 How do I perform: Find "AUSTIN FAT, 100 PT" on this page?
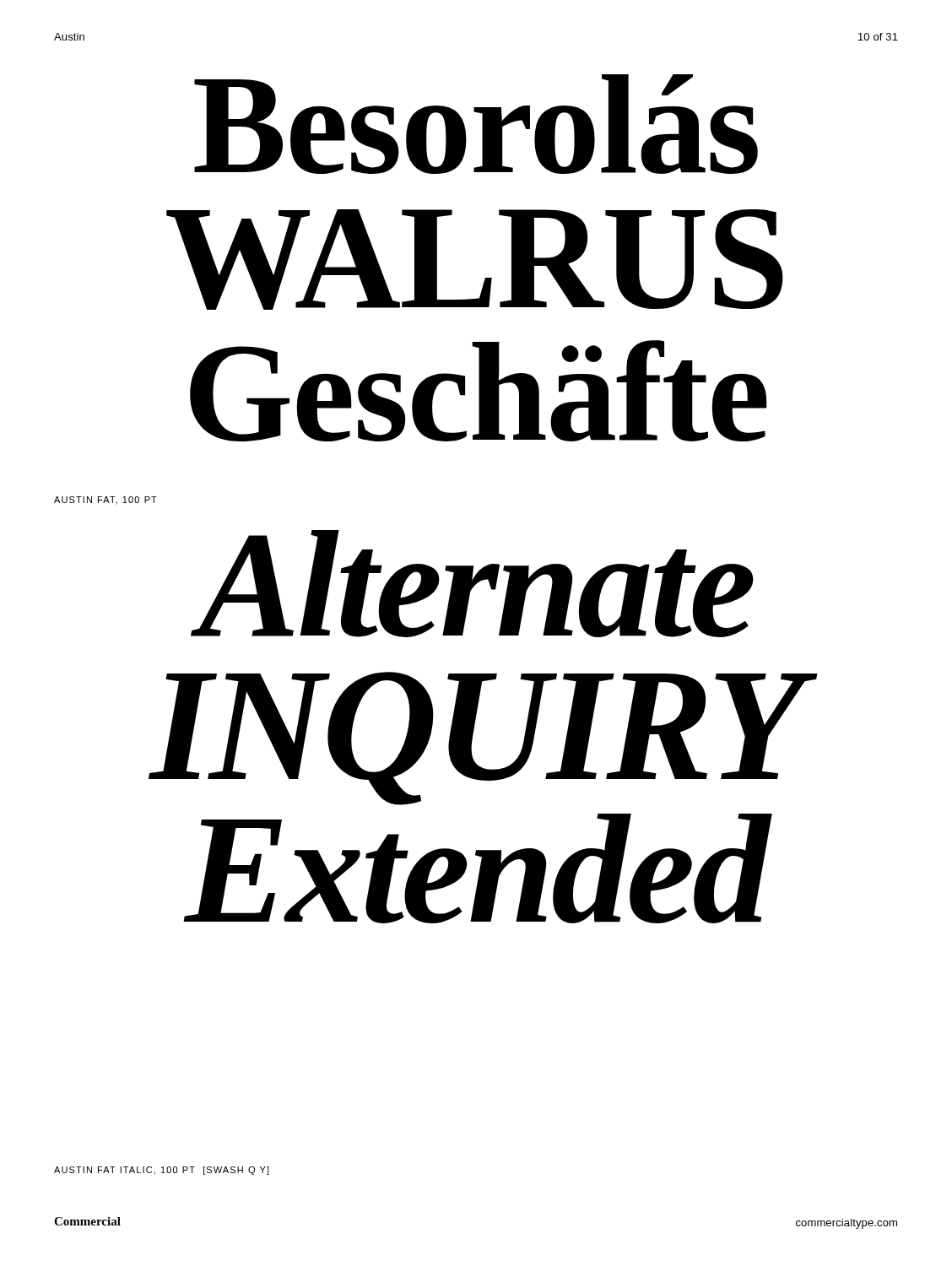coord(106,500)
